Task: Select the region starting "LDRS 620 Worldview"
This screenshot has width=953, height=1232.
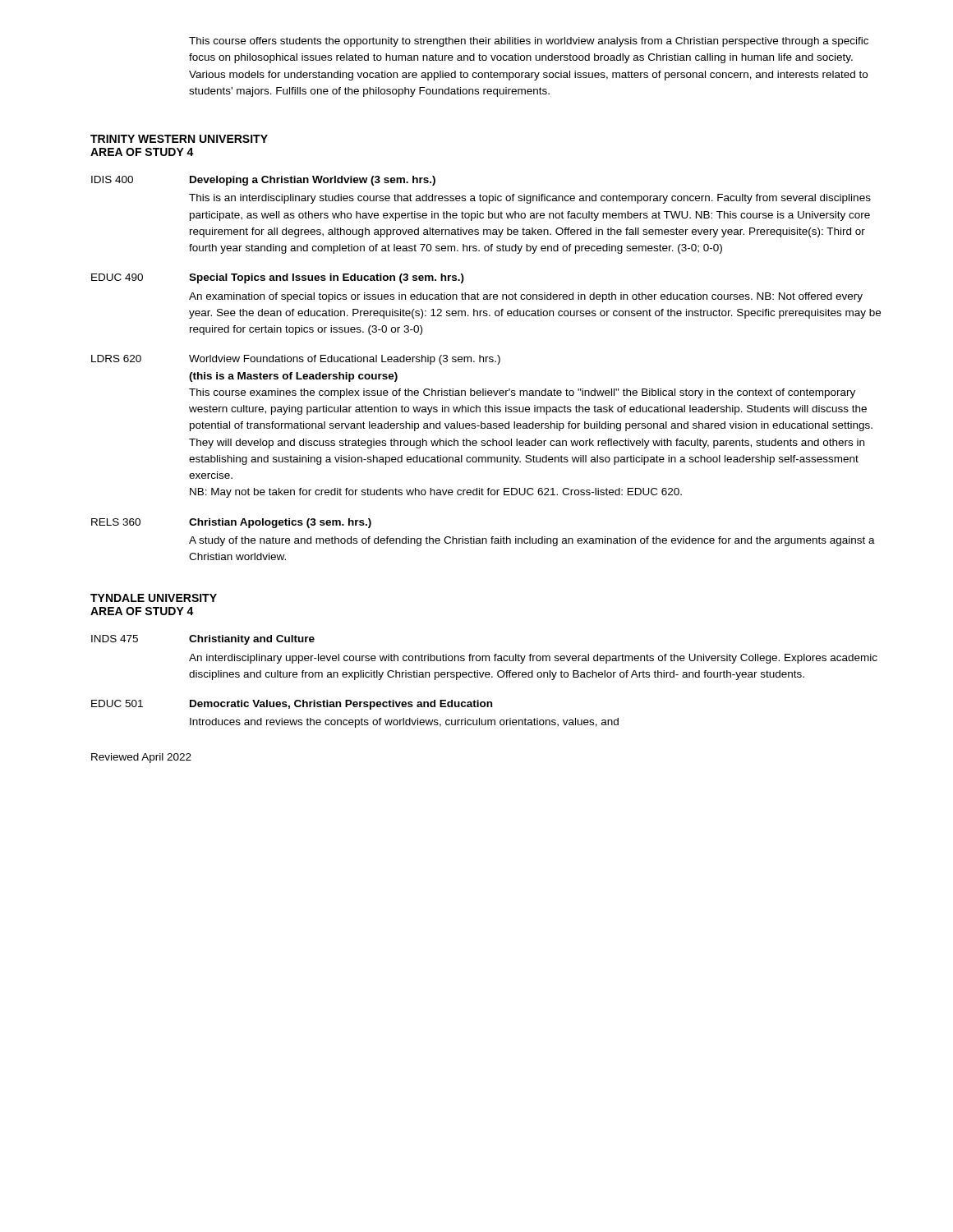Action: tap(489, 426)
